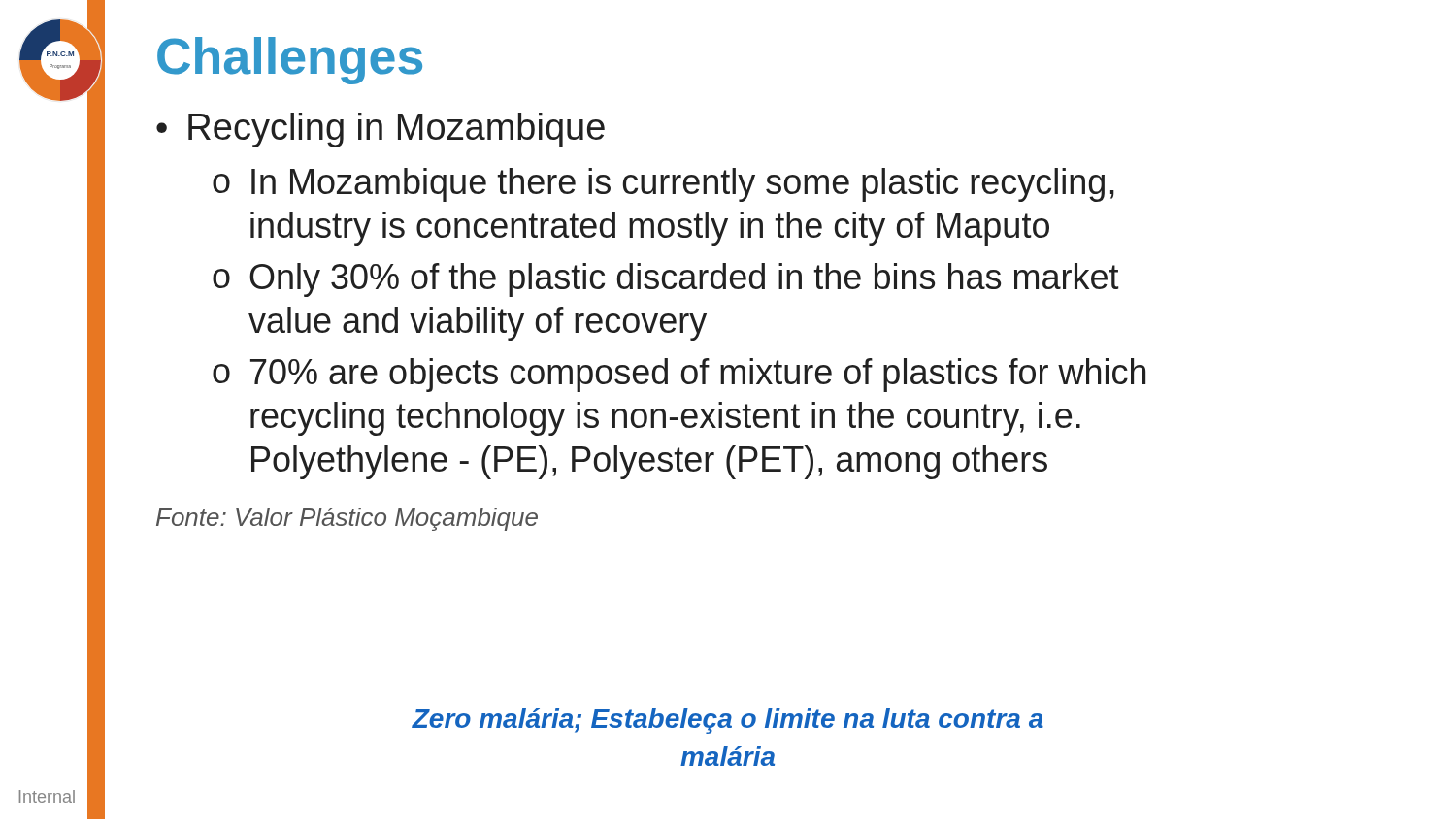Locate the text starting "• Recycling in Mozambique"
1456x819 pixels.
point(381,130)
